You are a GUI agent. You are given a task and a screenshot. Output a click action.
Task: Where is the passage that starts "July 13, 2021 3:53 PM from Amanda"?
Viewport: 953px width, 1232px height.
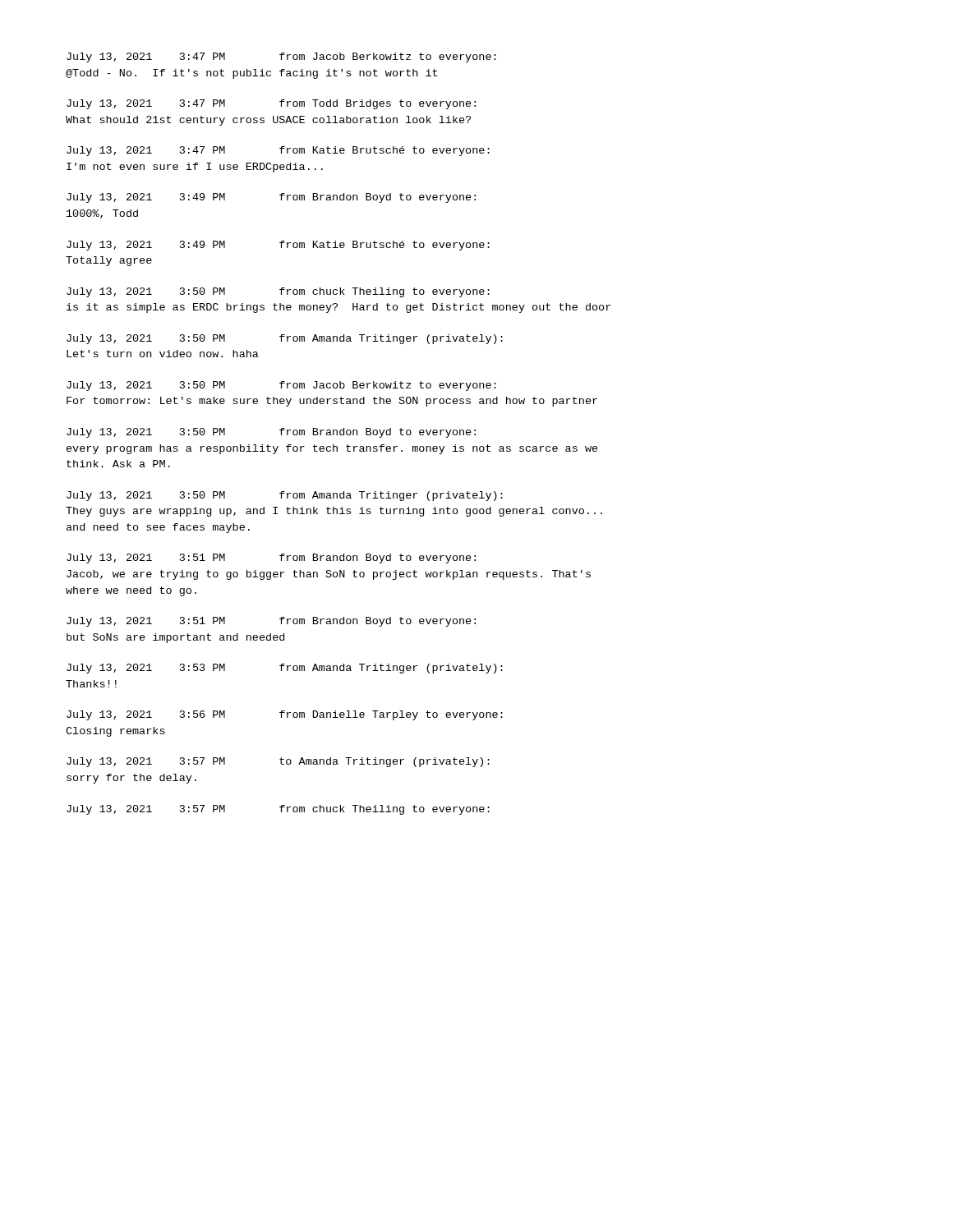click(x=476, y=677)
